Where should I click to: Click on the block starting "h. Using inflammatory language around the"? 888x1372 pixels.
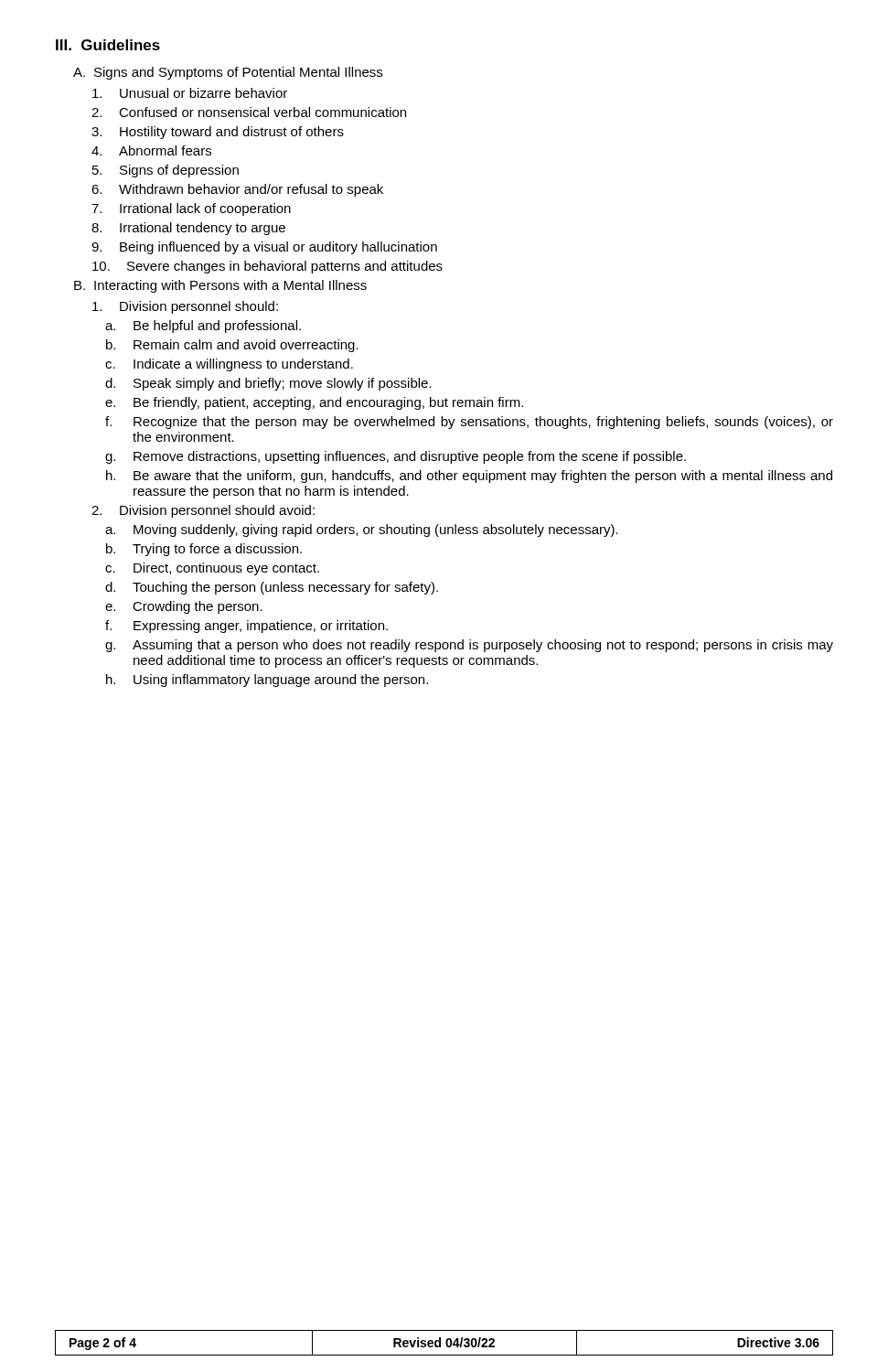[x=267, y=681]
